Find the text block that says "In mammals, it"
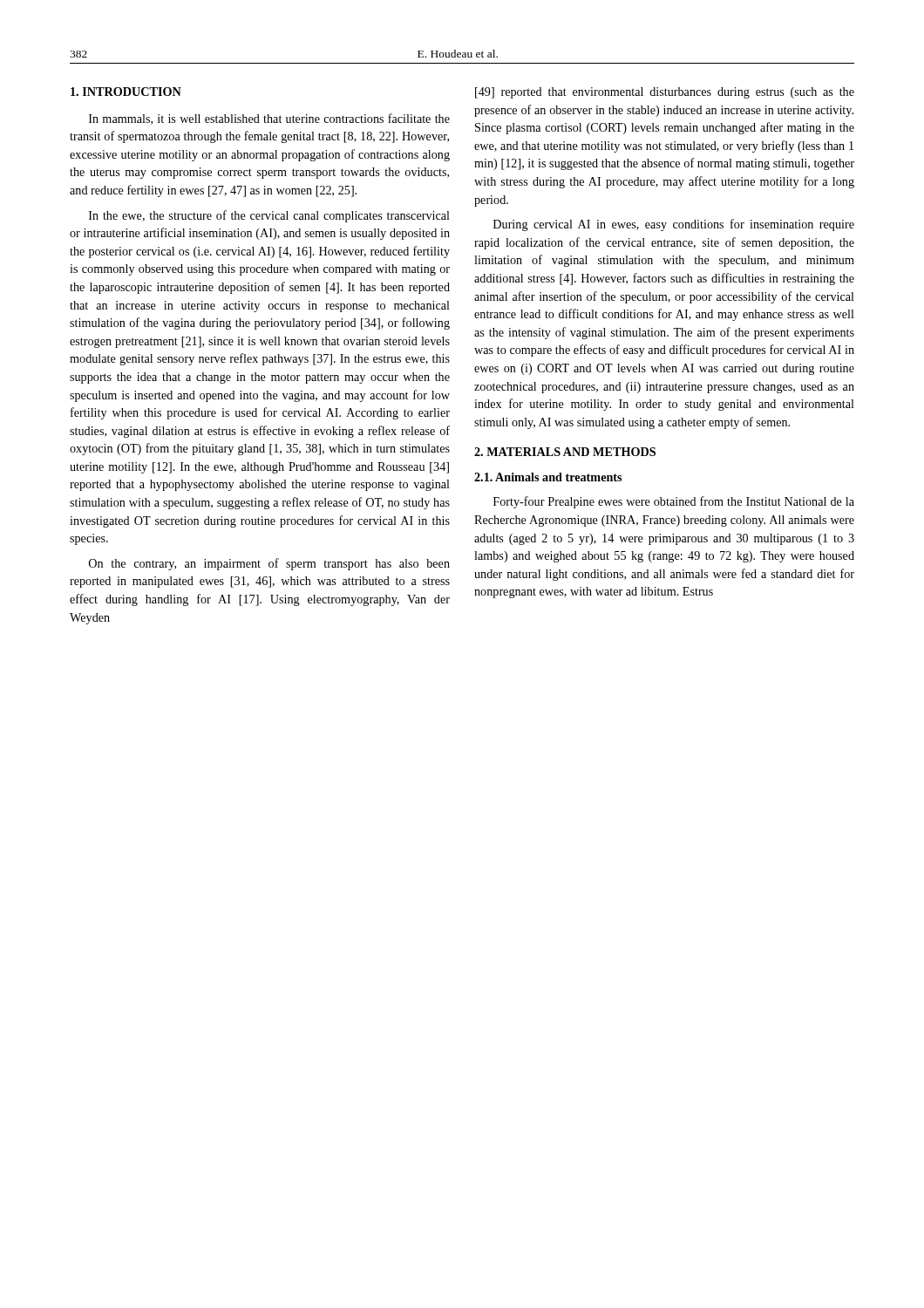 coord(260,368)
